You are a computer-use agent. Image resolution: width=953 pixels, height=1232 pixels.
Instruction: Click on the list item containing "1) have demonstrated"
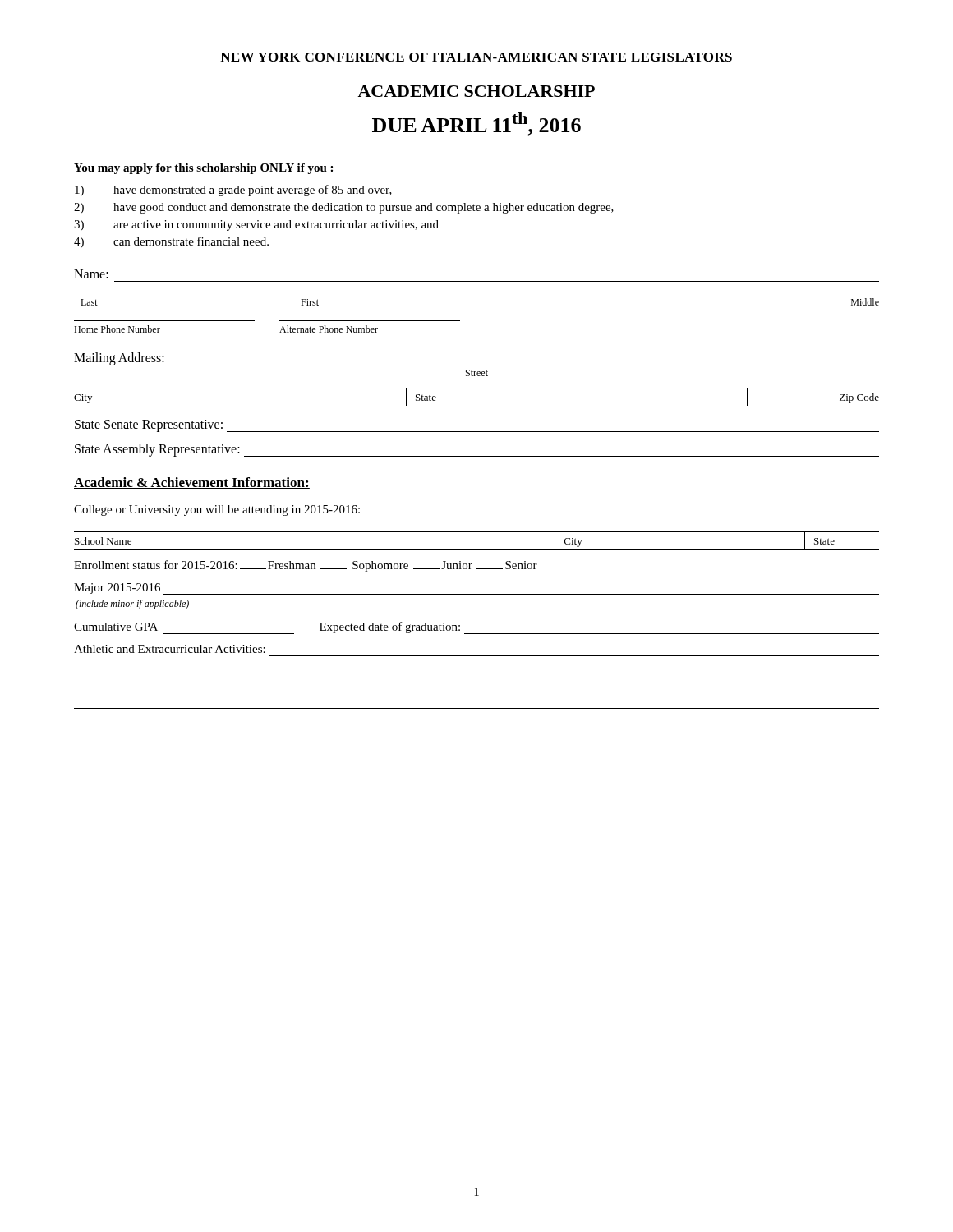click(x=233, y=191)
